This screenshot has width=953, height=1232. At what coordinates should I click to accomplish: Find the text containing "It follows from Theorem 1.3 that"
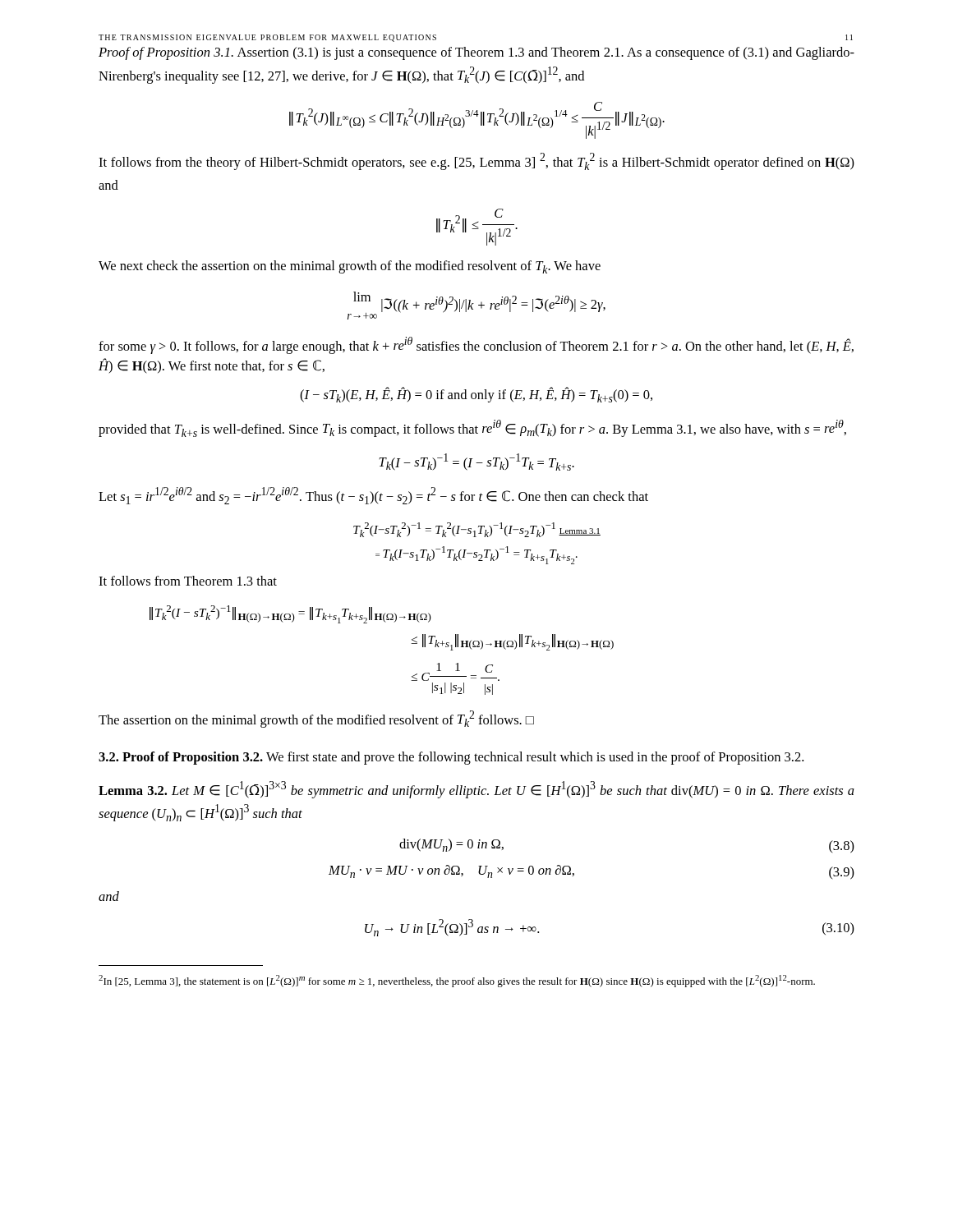[188, 581]
